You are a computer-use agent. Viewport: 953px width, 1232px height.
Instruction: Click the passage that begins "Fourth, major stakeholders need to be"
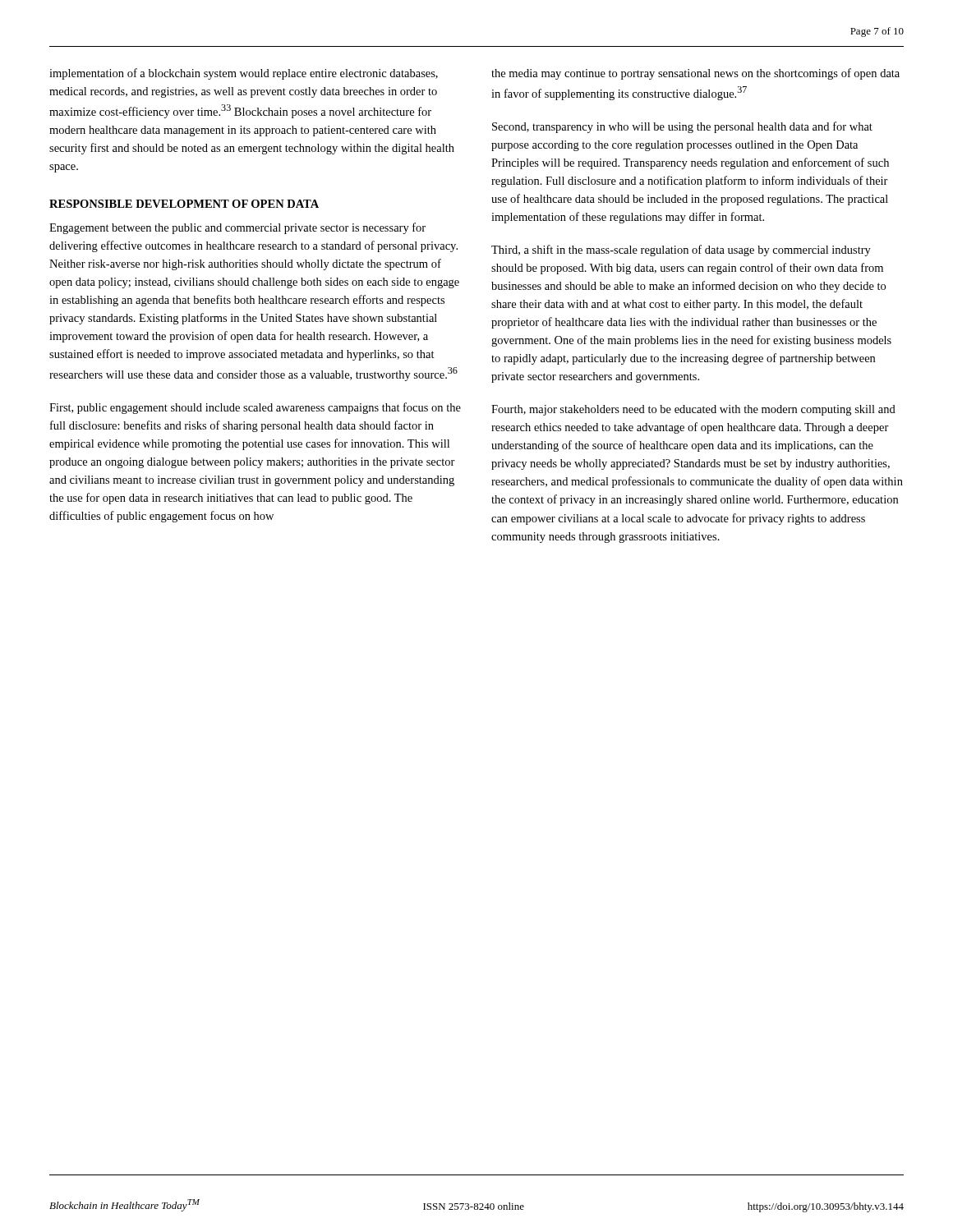pos(697,473)
